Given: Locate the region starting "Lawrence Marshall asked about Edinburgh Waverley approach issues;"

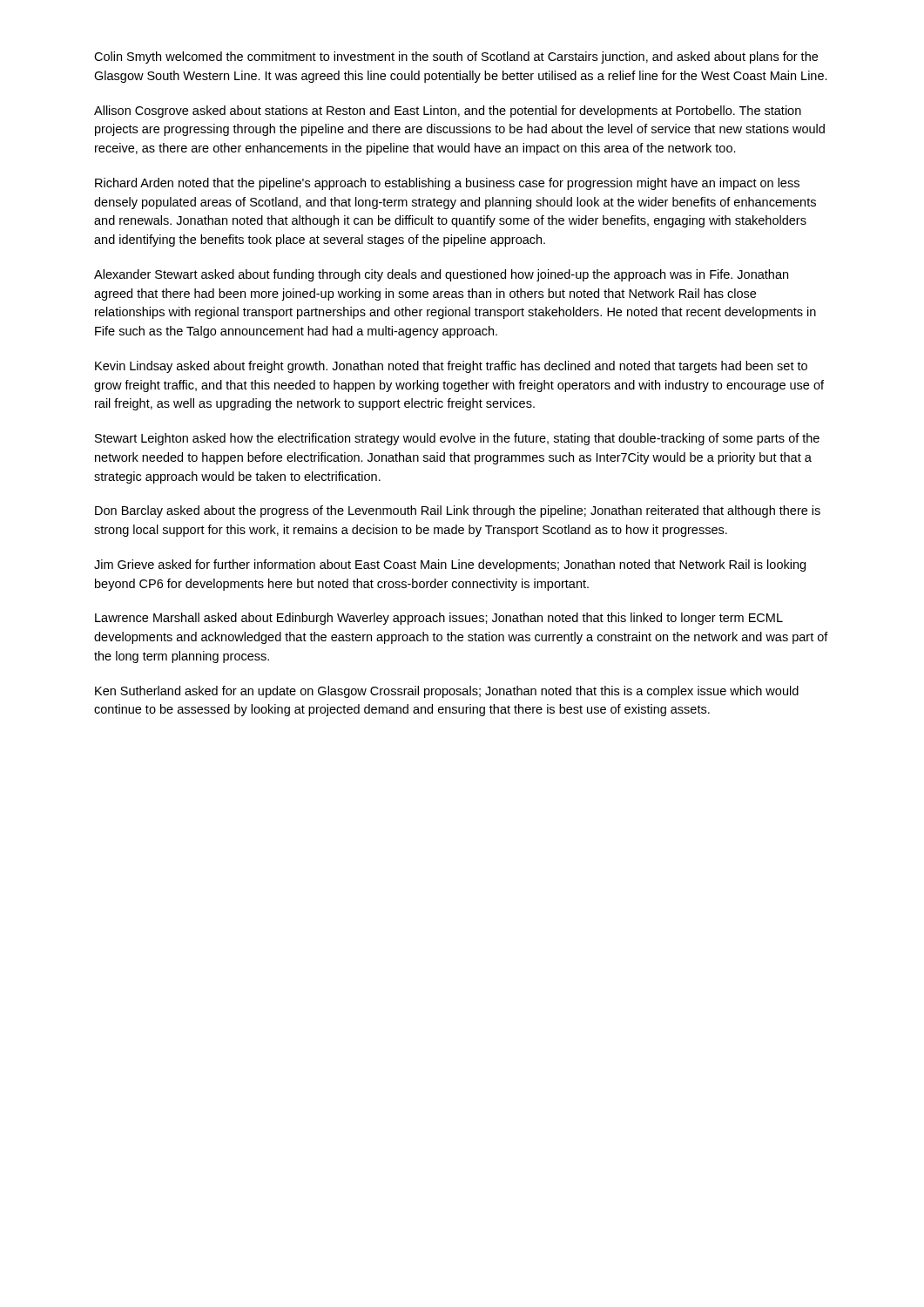Looking at the screenshot, I should (461, 637).
